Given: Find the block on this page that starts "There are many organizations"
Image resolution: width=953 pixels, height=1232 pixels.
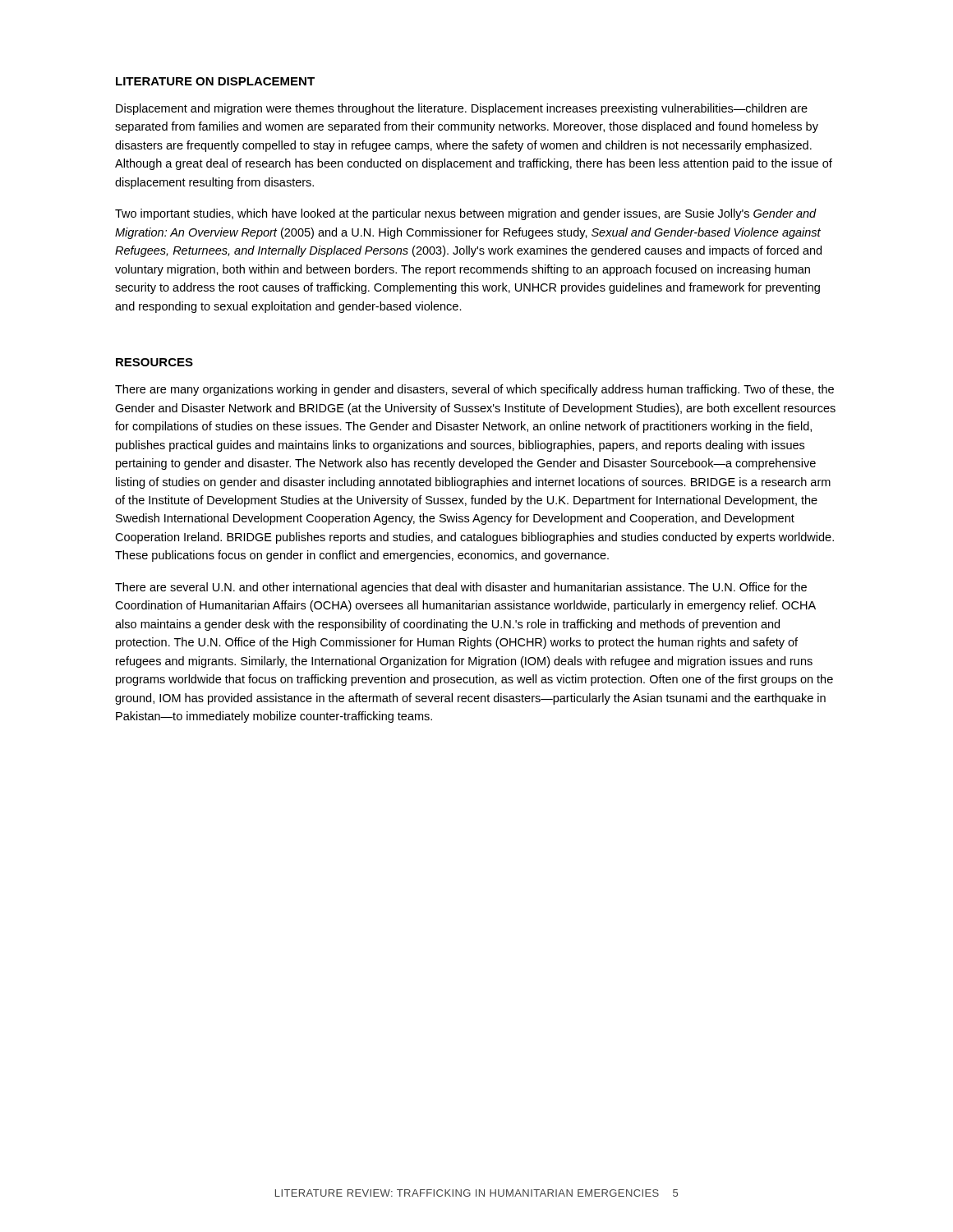Looking at the screenshot, I should click(475, 472).
